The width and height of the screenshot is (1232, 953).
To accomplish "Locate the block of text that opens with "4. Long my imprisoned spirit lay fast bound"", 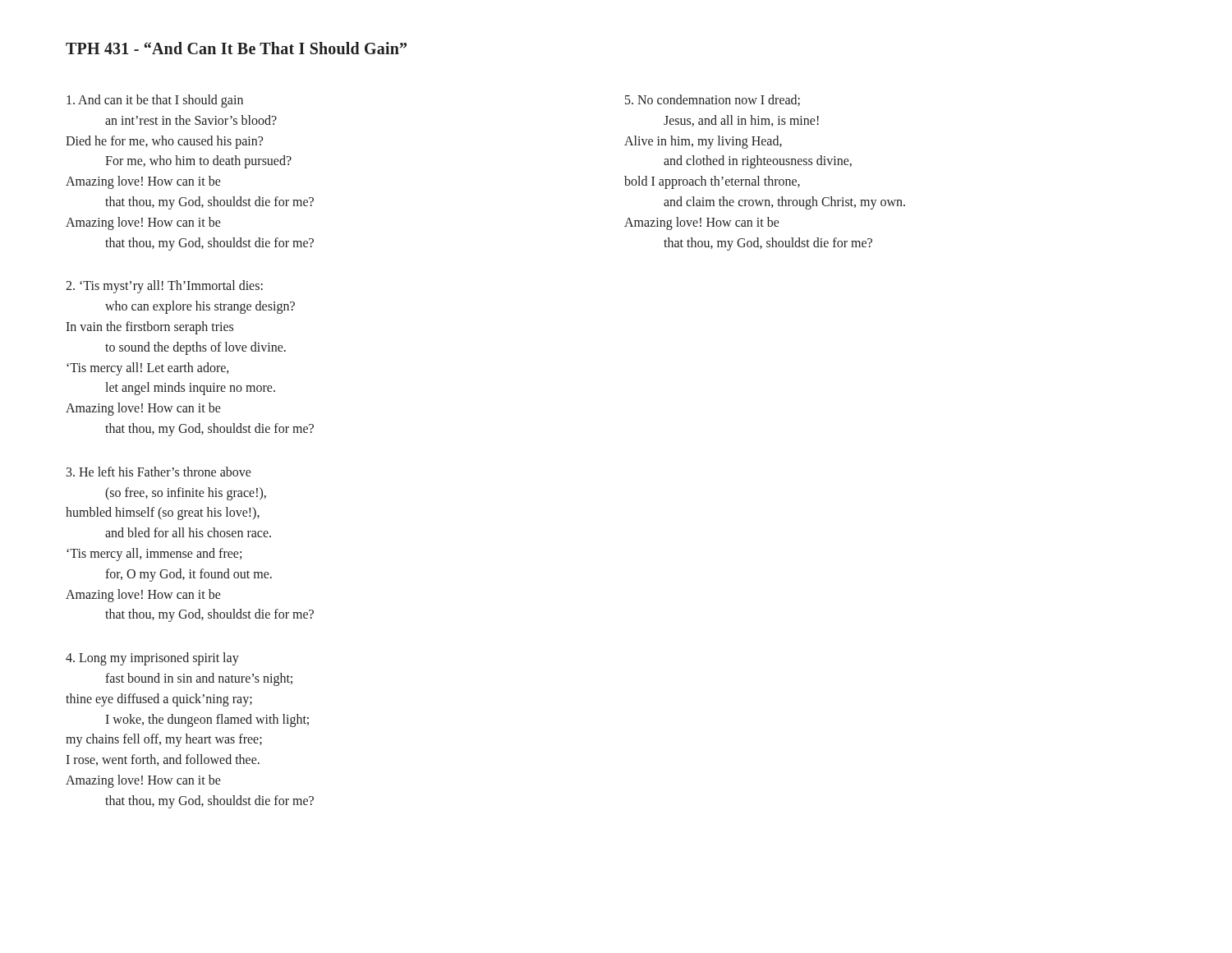I will [x=296, y=730].
